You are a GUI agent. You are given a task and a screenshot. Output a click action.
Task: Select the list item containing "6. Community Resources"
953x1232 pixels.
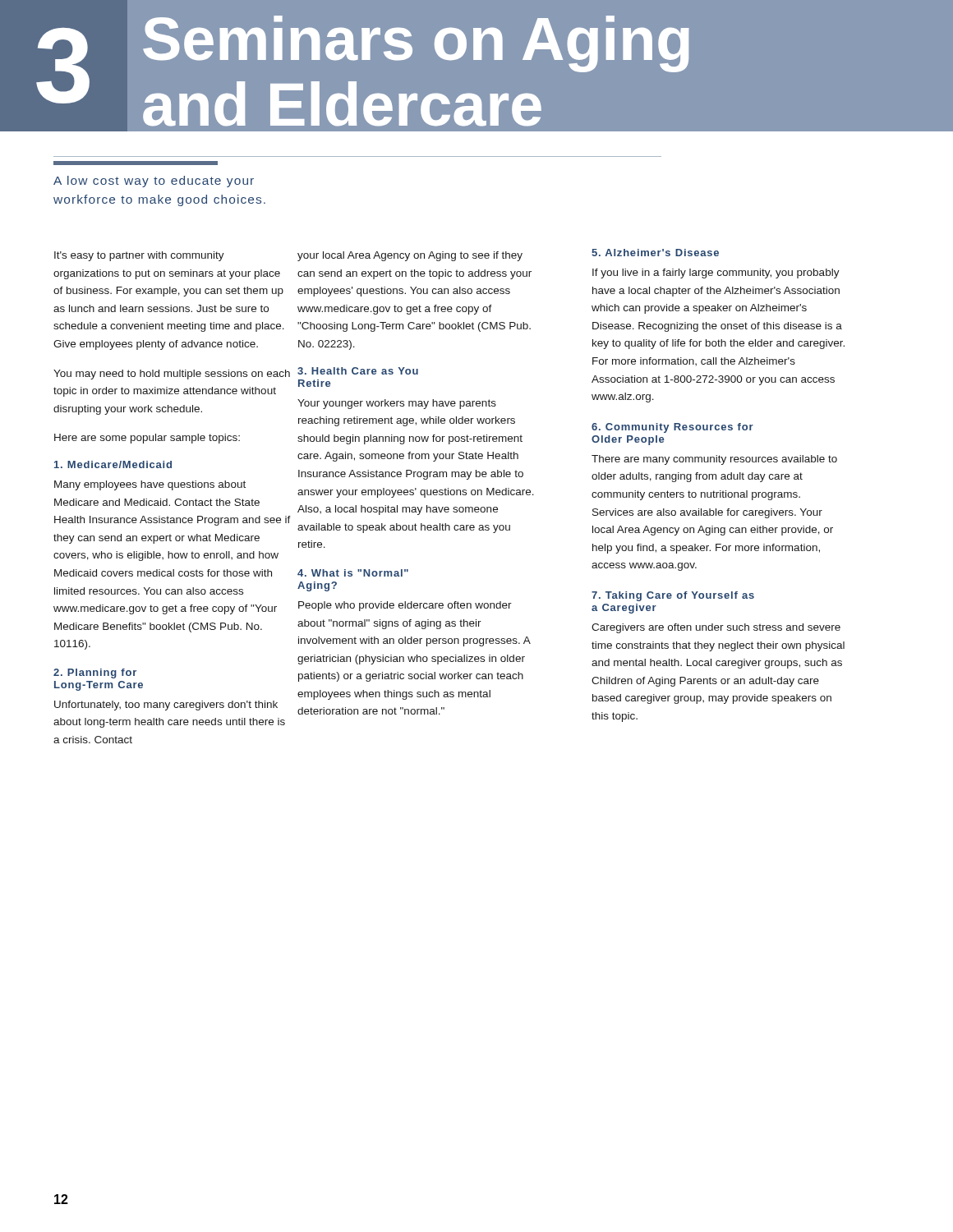[719, 497]
